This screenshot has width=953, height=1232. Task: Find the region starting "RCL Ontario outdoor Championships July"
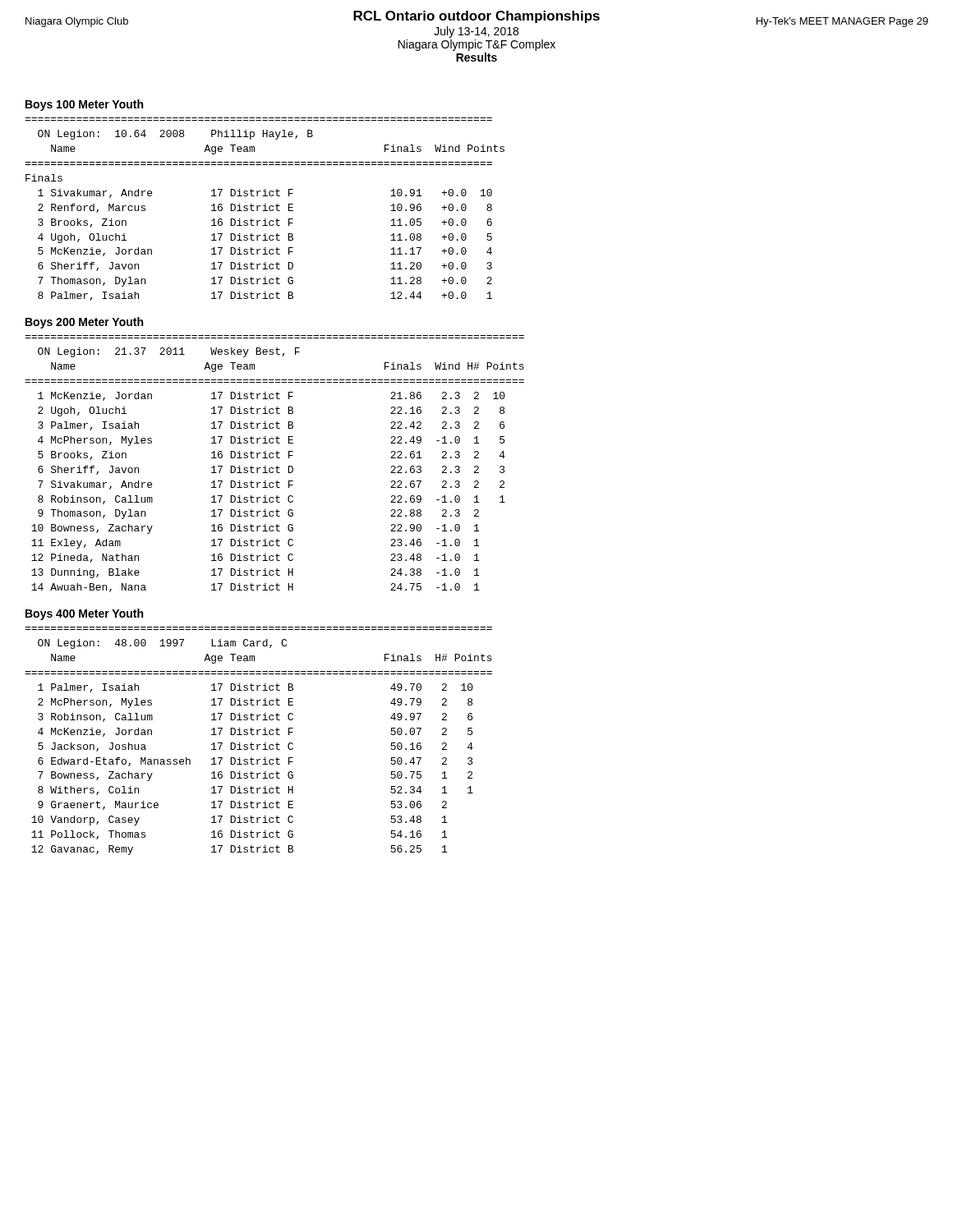click(x=476, y=36)
